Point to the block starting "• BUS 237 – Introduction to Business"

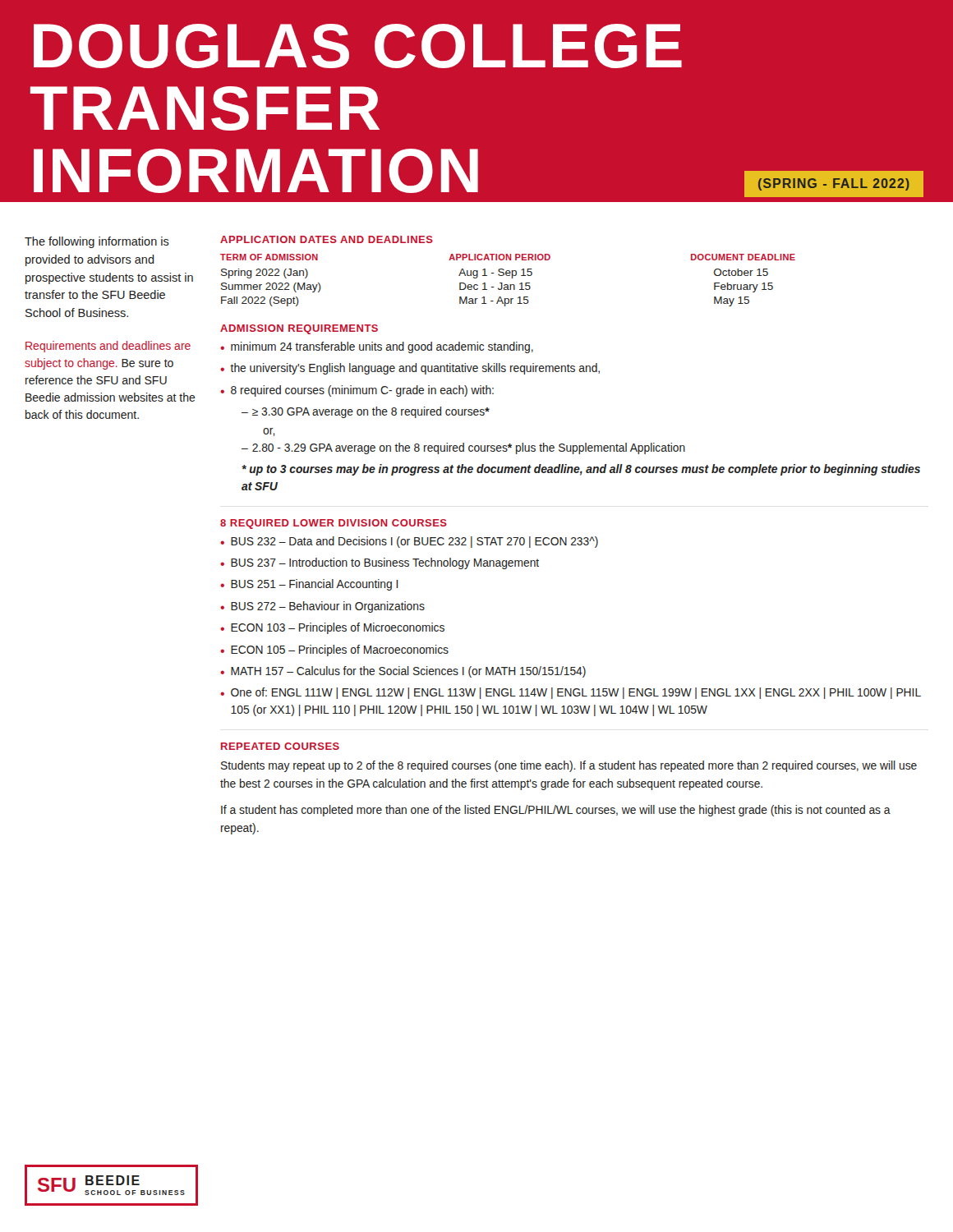pyautogui.click(x=380, y=563)
